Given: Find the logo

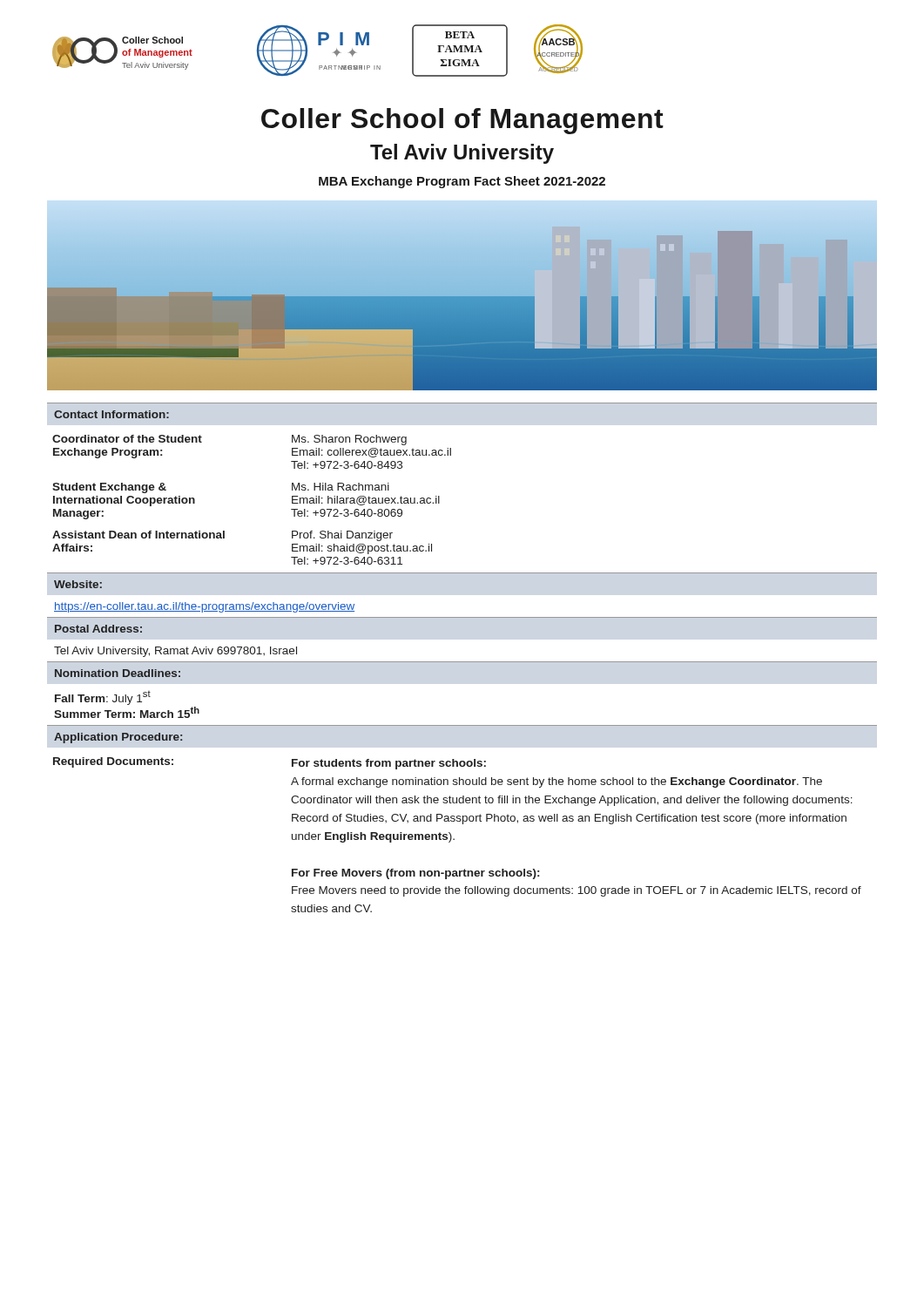Looking at the screenshot, I should click(462, 43).
